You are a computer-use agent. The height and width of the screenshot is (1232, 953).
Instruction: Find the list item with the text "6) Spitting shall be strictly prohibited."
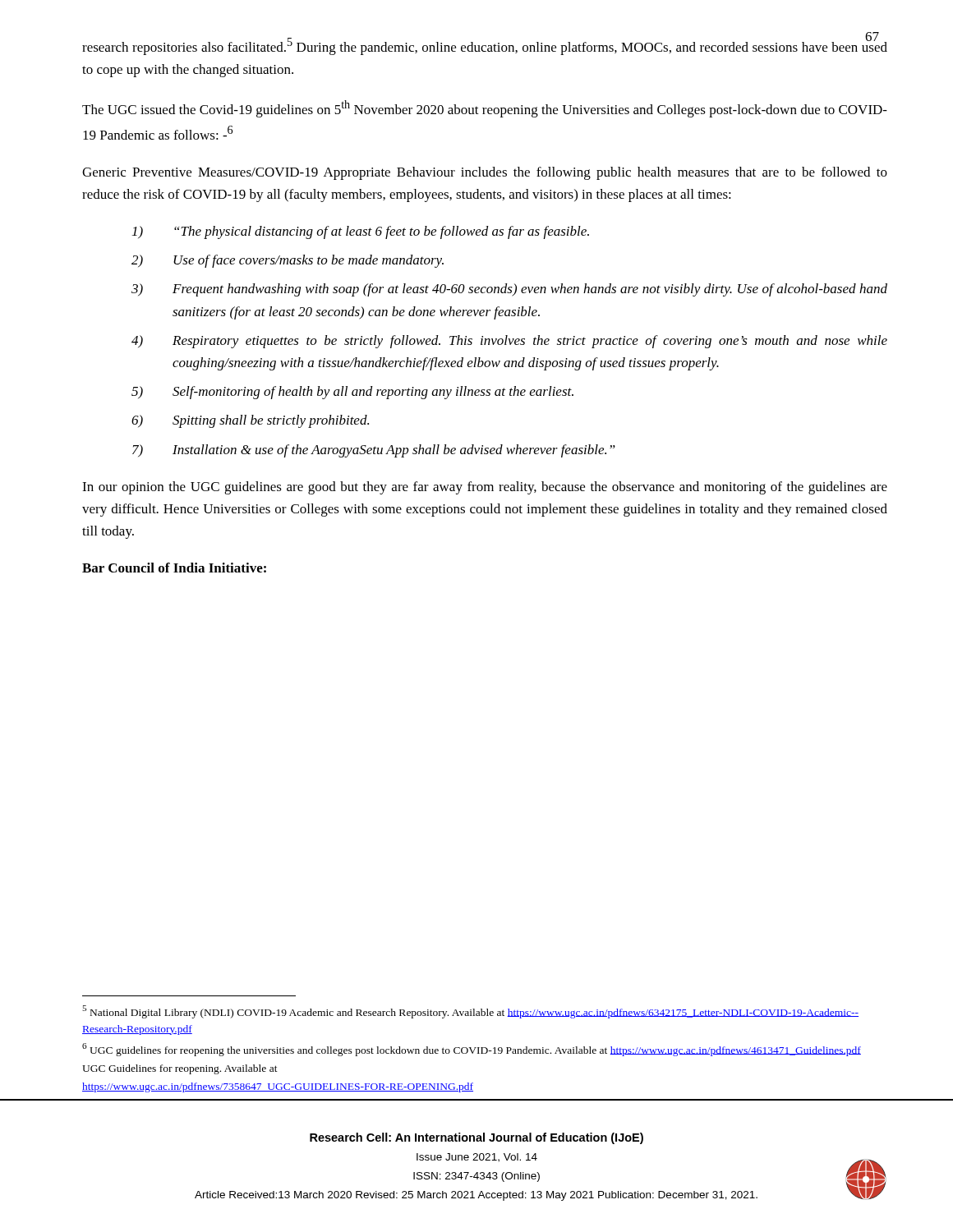(250, 421)
